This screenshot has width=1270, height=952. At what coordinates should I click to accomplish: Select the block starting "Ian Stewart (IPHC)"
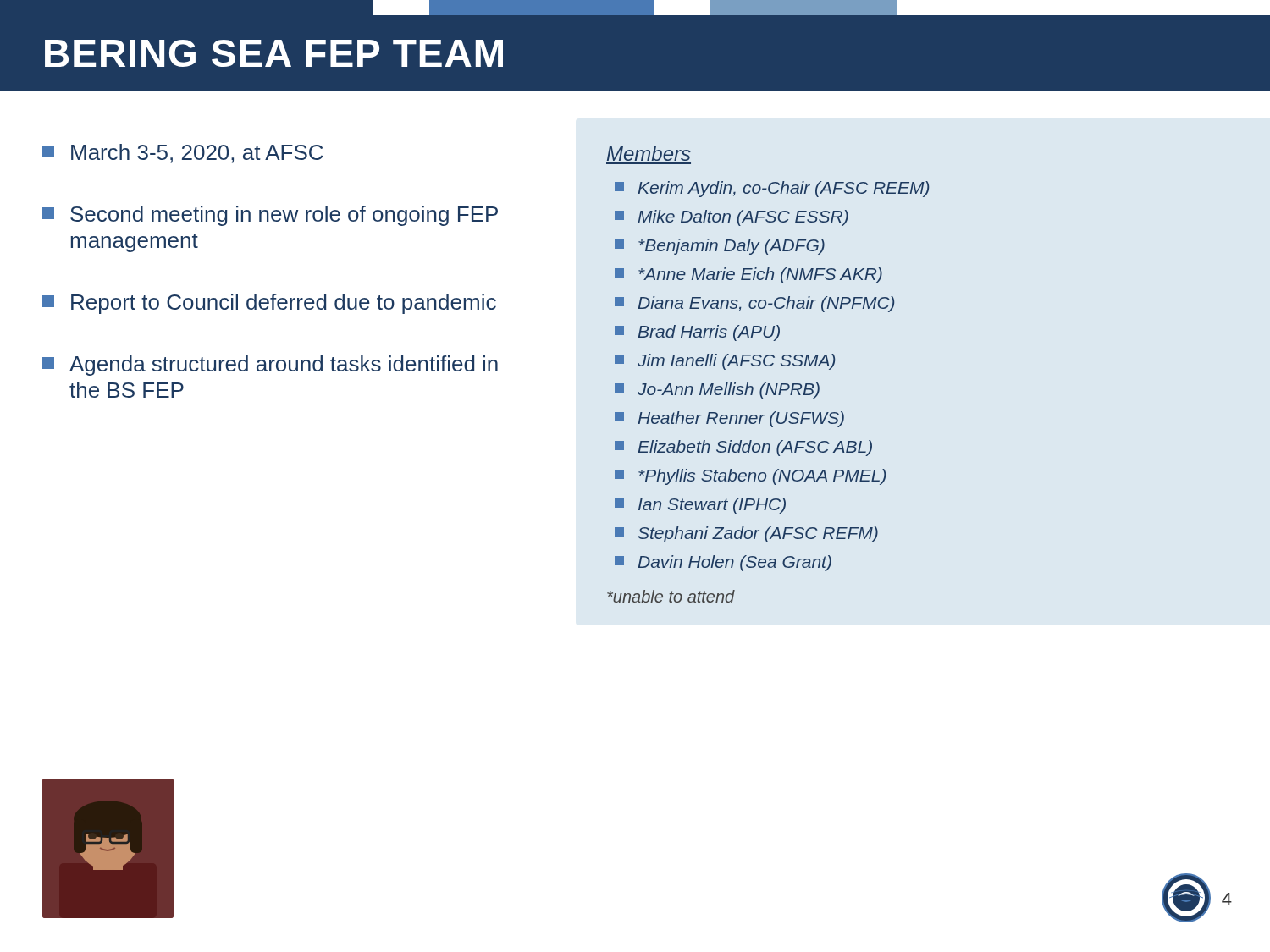pos(701,504)
